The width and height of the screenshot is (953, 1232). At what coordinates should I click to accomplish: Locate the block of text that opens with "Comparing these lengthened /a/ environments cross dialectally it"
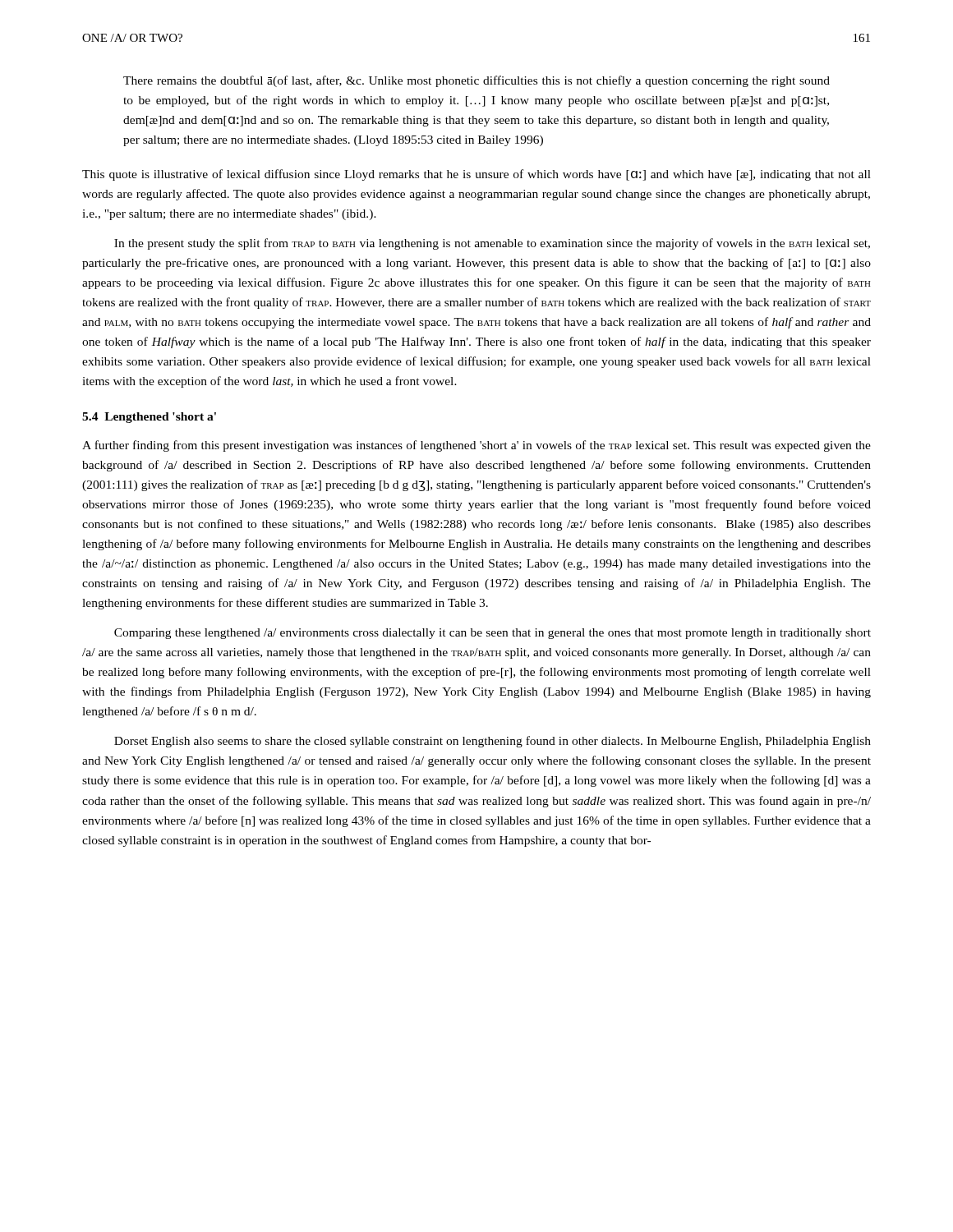476,672
